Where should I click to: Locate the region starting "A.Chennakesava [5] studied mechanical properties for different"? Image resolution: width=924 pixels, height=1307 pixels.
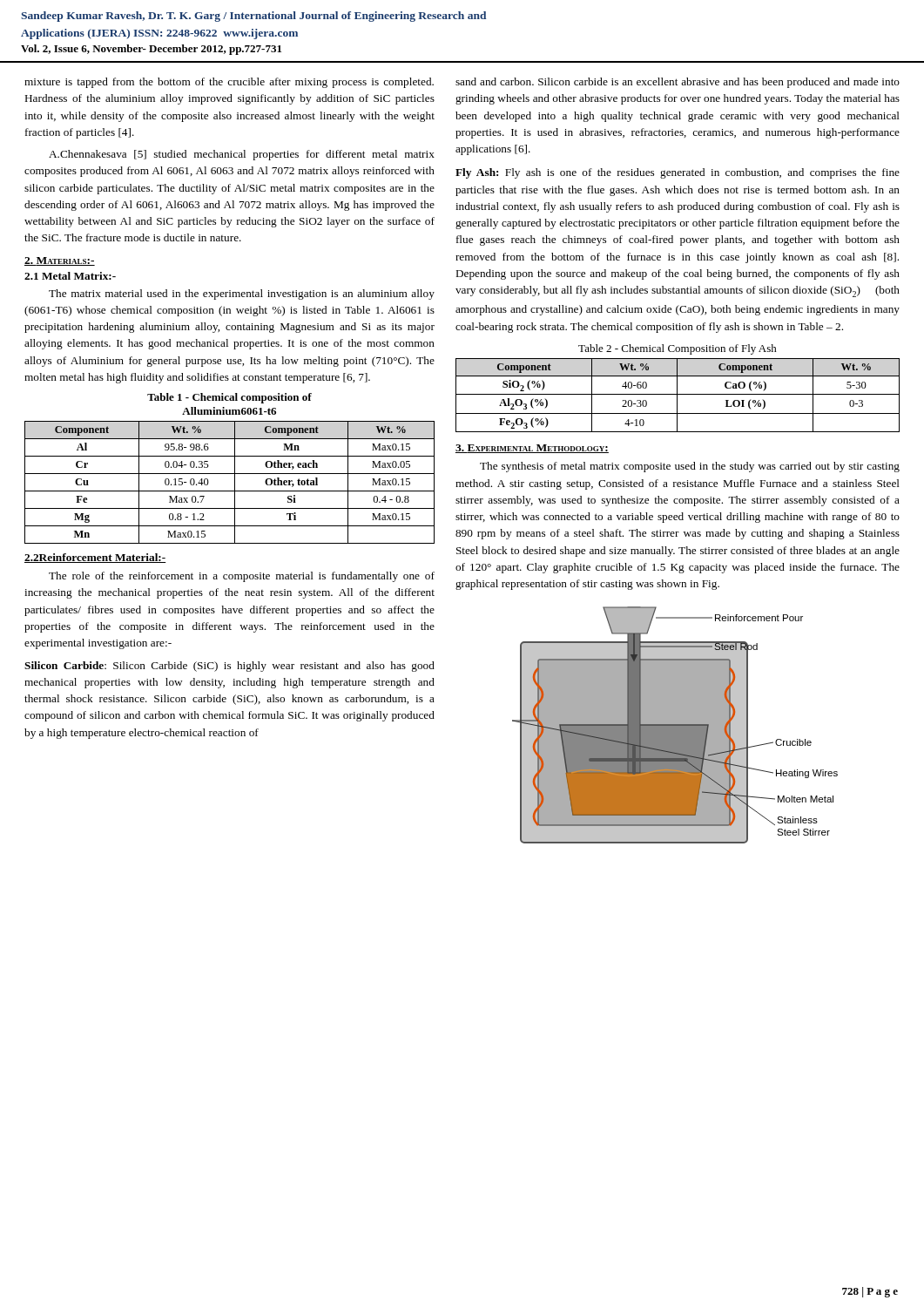[229, 196]
